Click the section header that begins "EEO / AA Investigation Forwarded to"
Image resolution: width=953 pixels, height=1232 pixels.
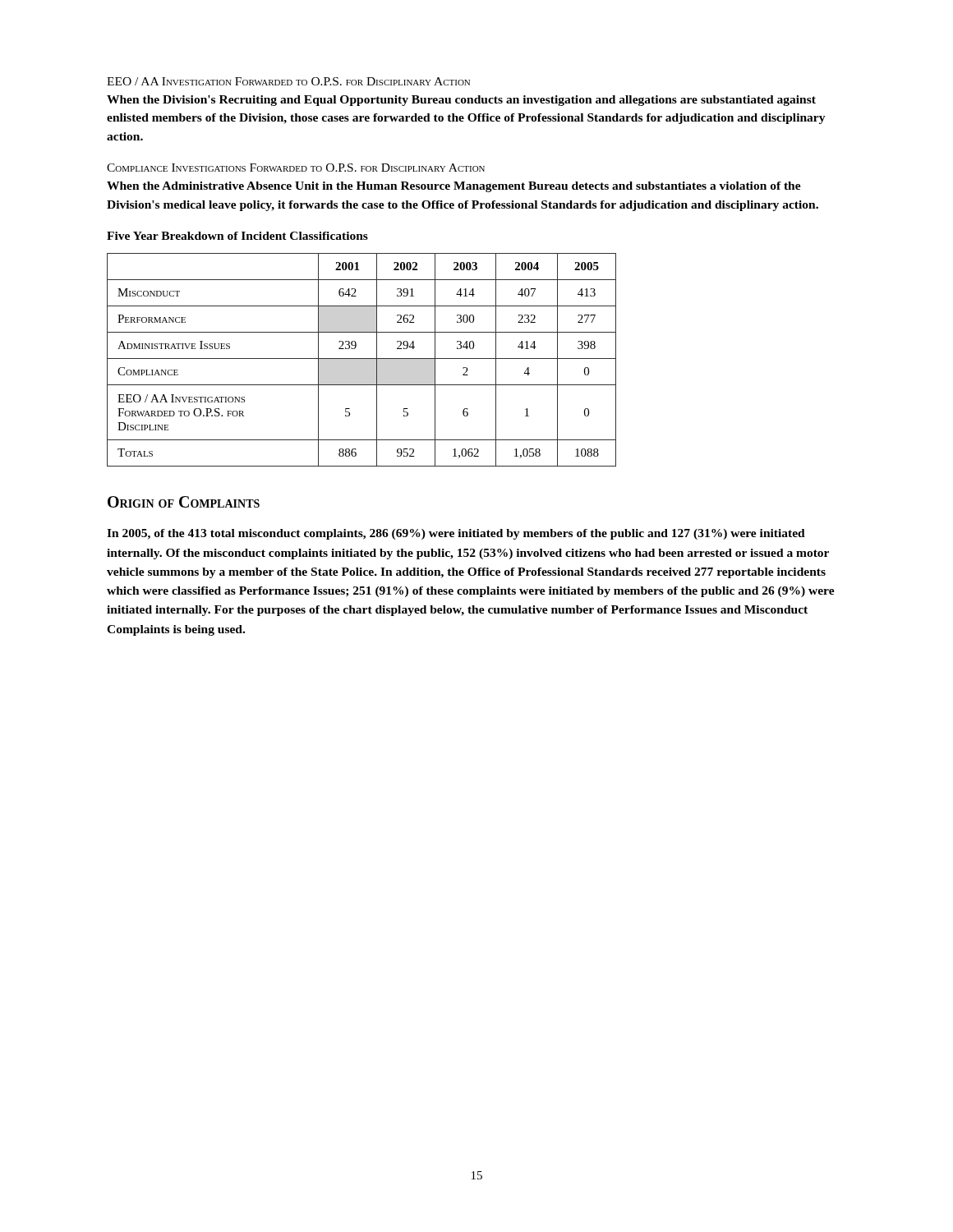[x=289, y=81]
